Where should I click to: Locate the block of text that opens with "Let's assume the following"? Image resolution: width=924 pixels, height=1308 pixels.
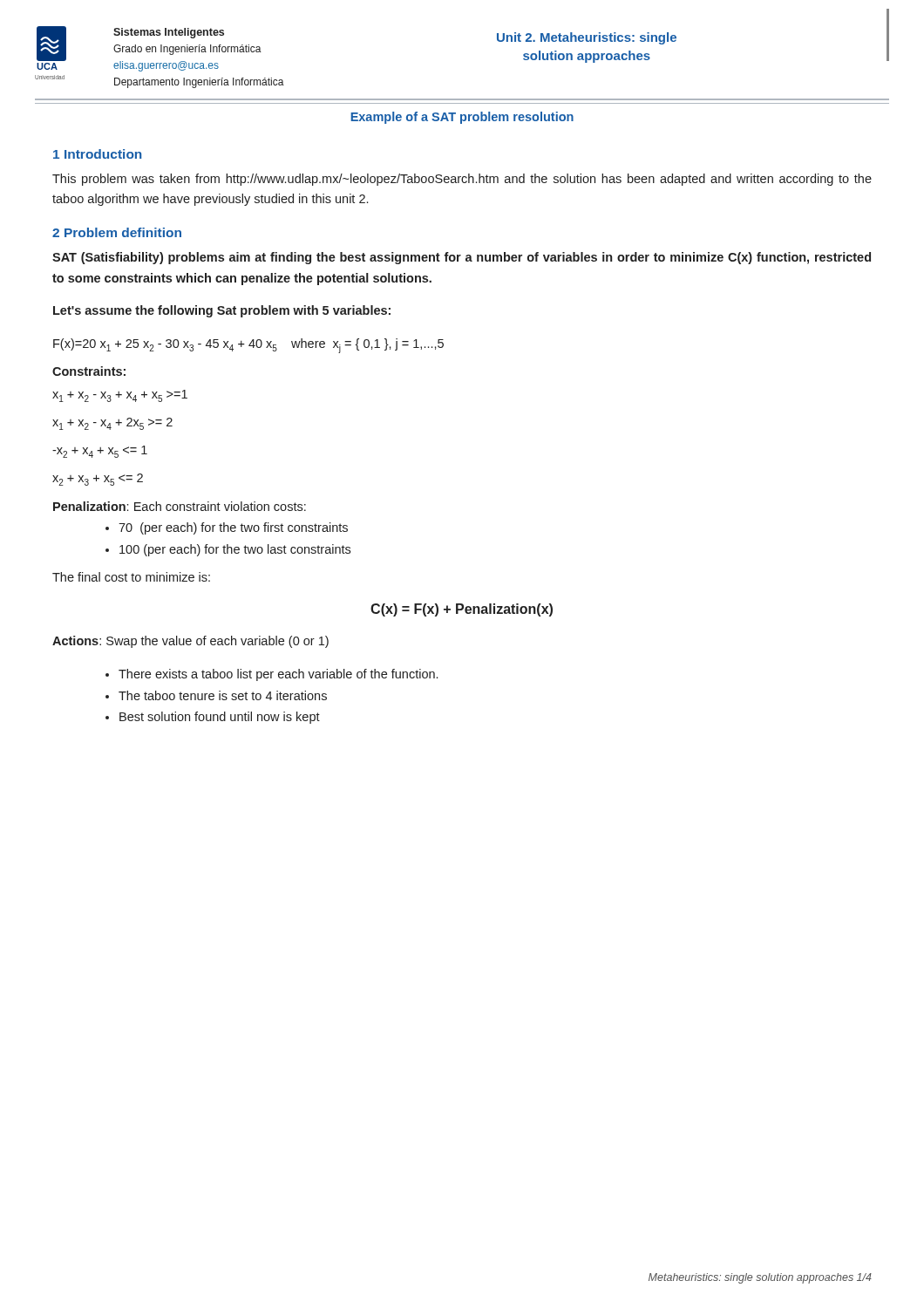(222, 310)
